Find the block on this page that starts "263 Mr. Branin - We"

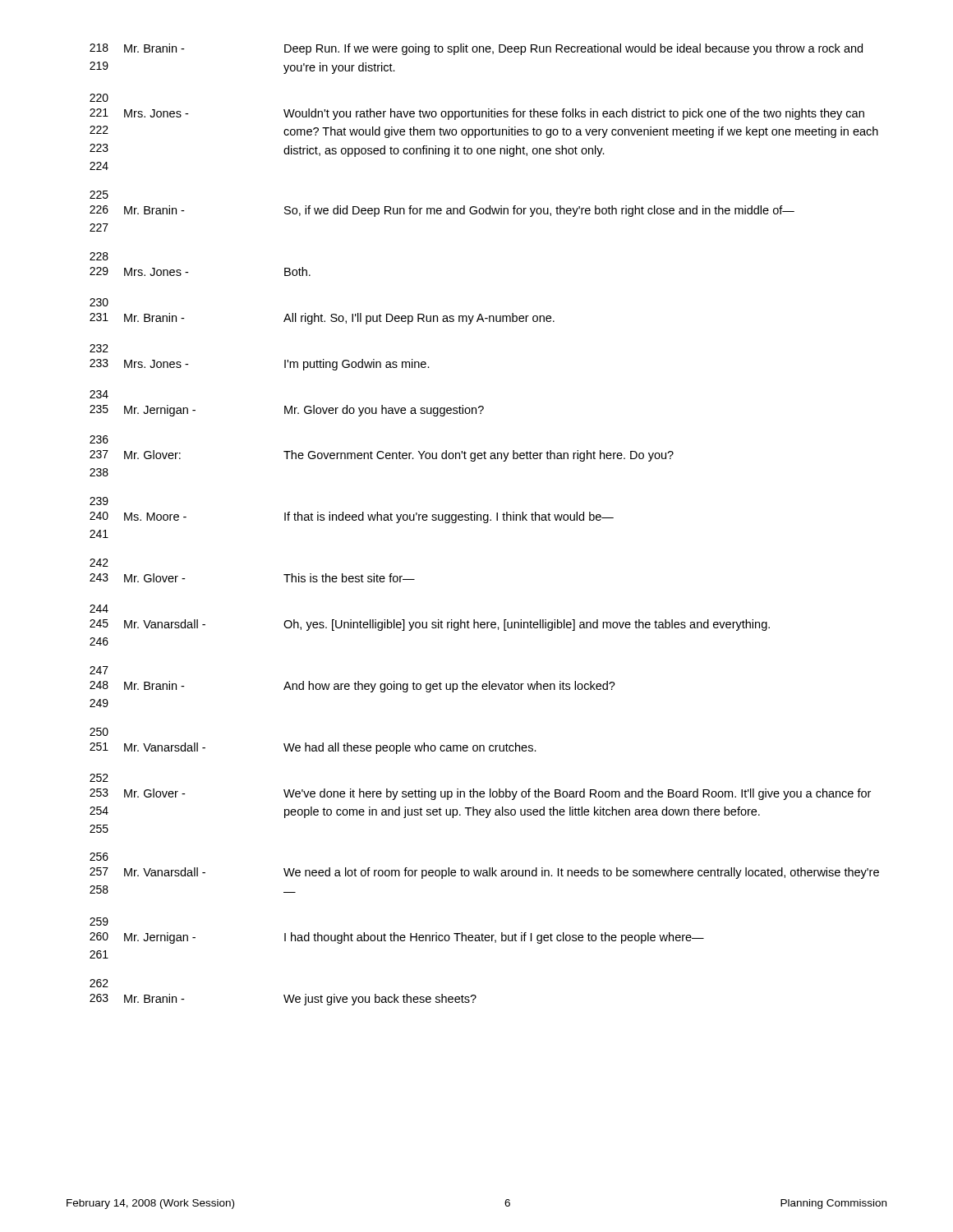[476, 1000]
